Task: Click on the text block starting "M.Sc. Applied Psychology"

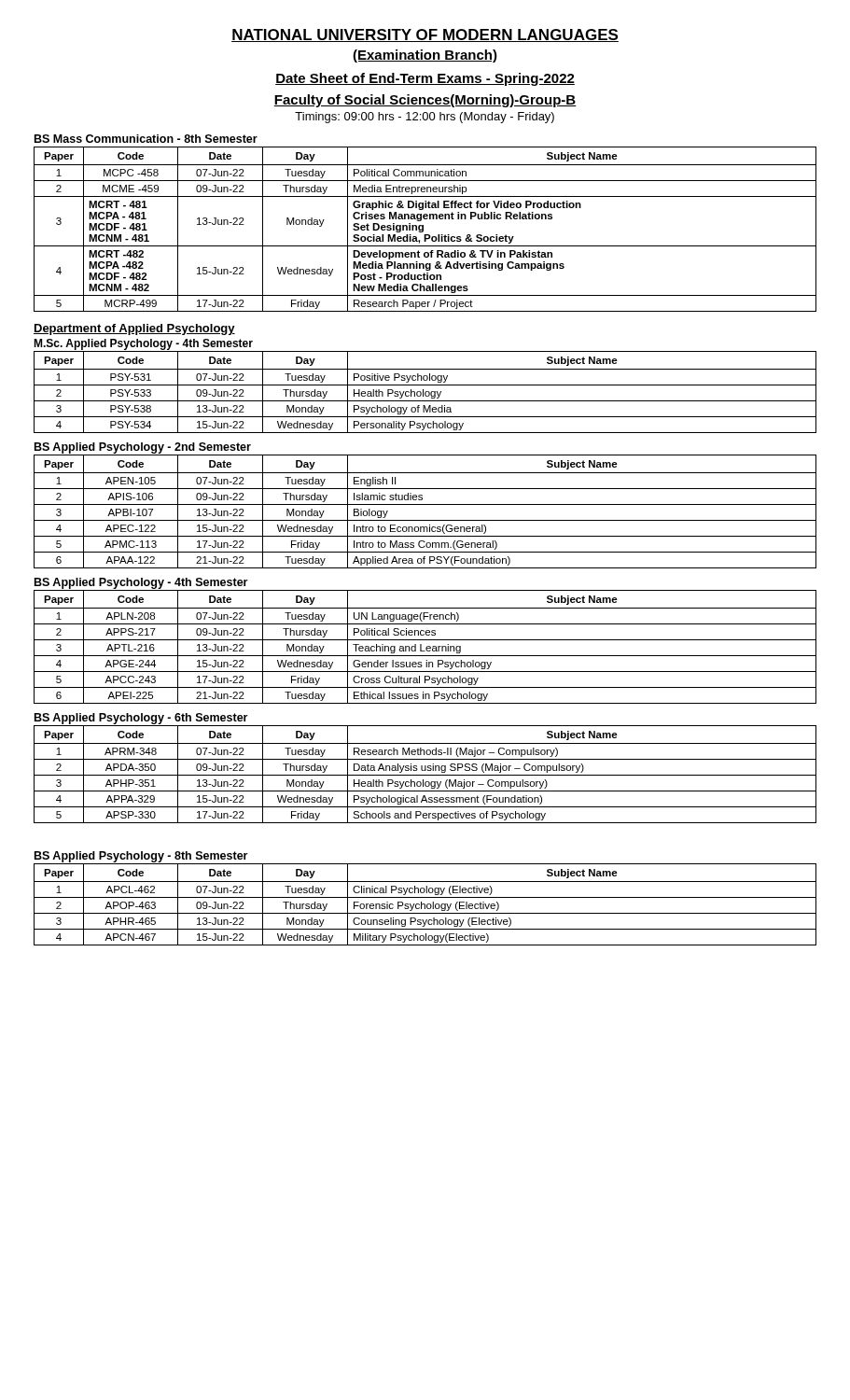Action: [x=143, y=343]
